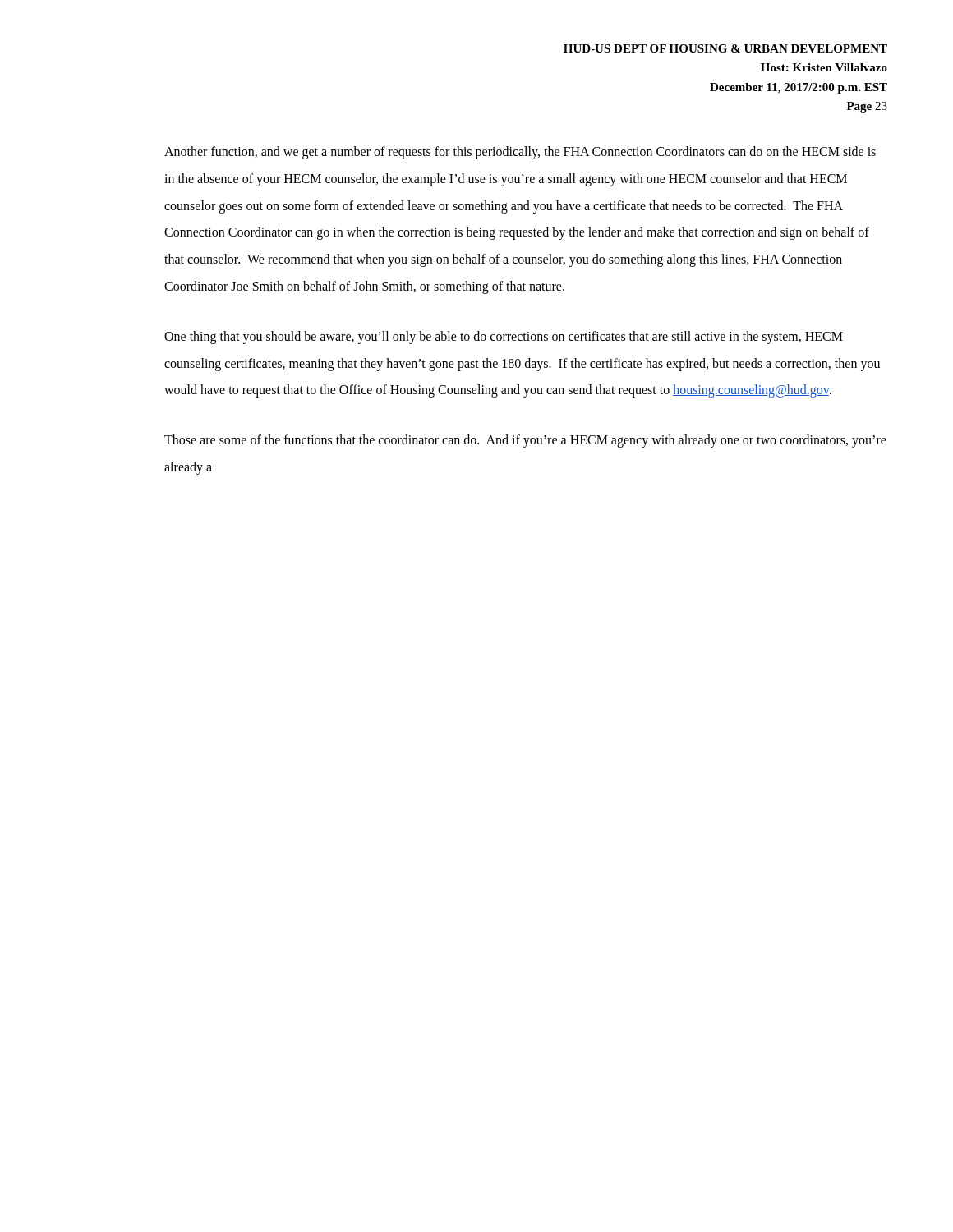Navigate to the text starting "One thing that you should be"
953x1232 pixels.
[522, 363]
